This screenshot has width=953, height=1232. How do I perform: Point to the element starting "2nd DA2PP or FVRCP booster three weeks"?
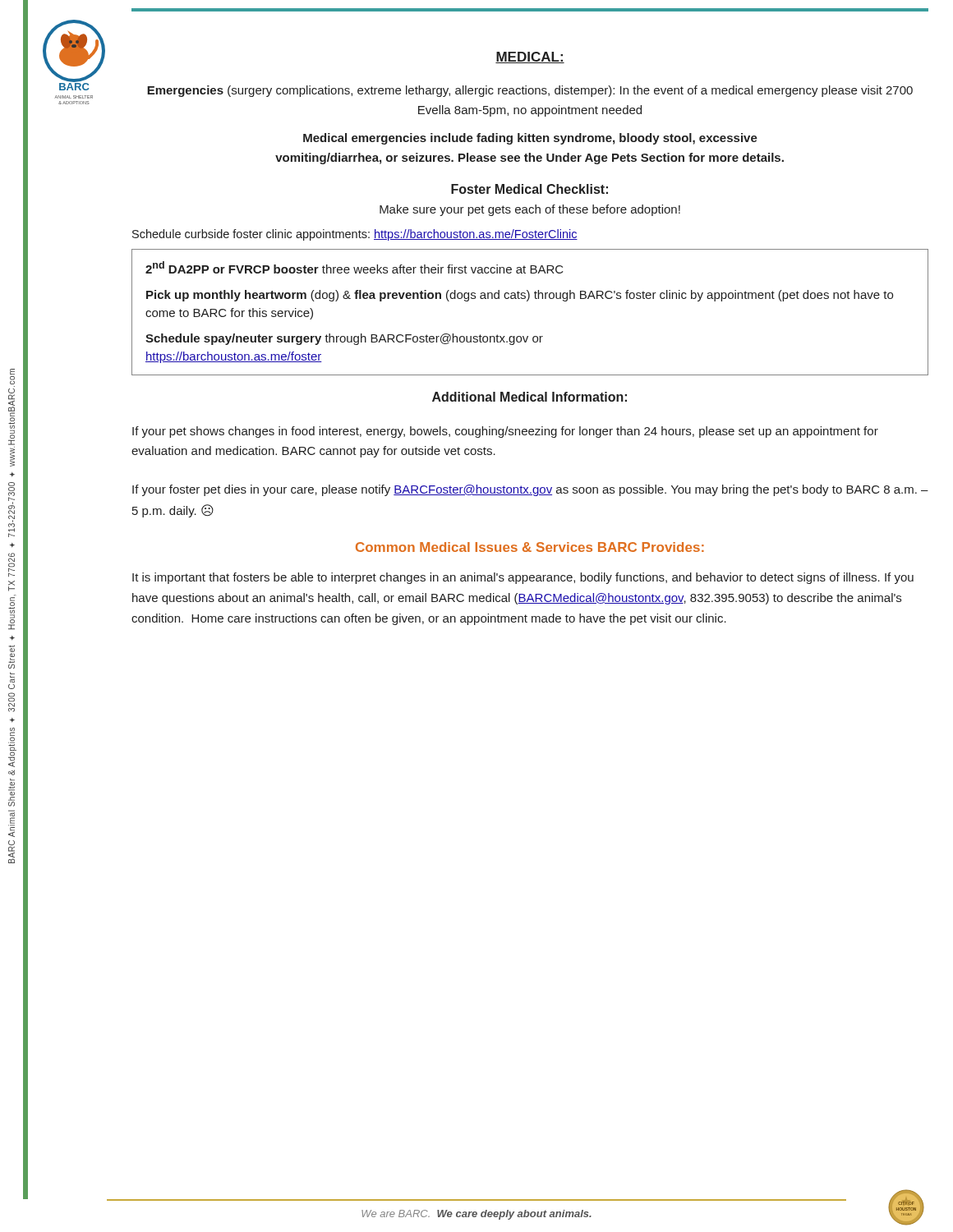tap(355, 268)
